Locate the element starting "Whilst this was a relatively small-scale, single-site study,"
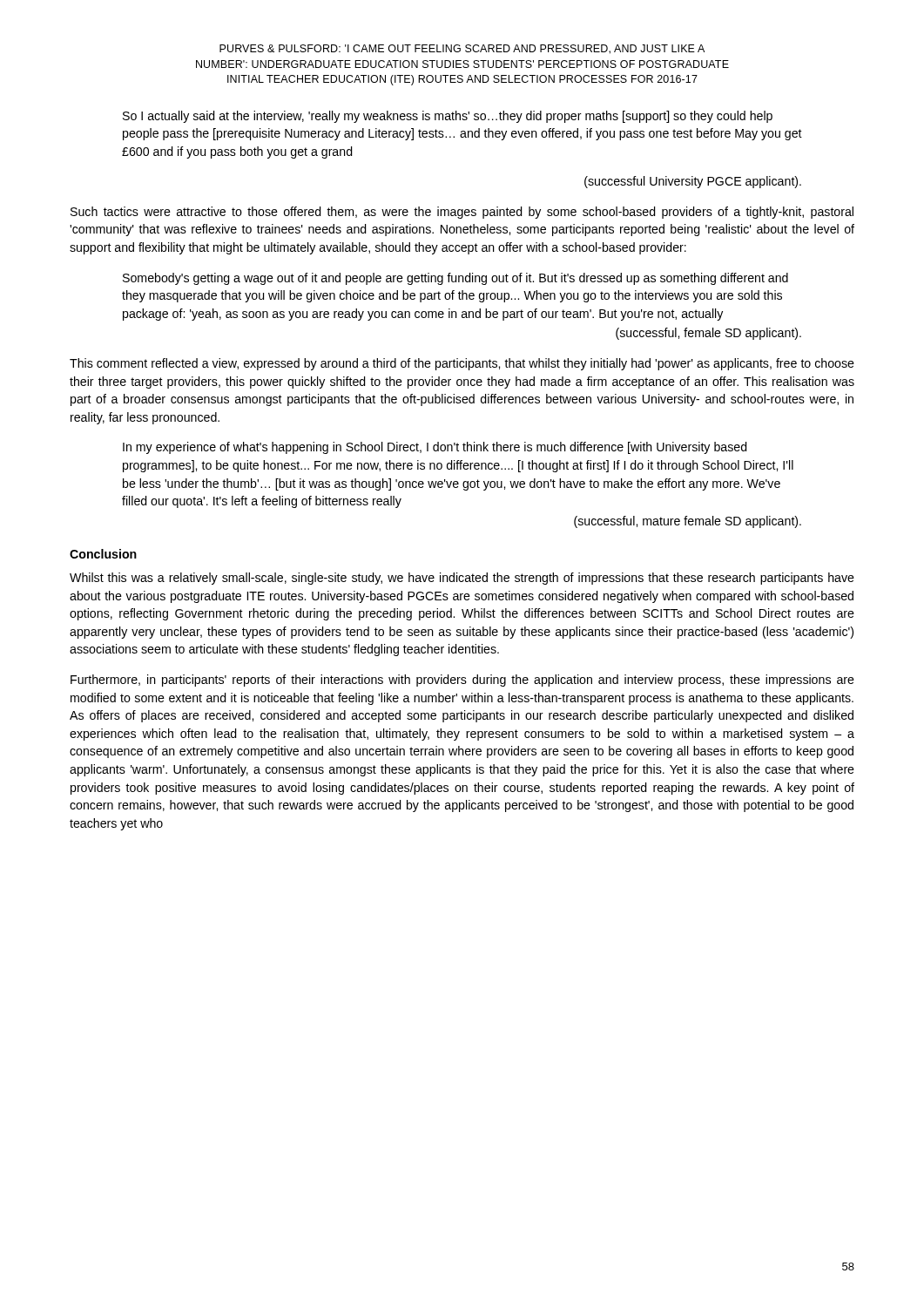Image resolution: width=924 pixels, height=1307 pixels. pyautogui.click(x=462, y=614)
